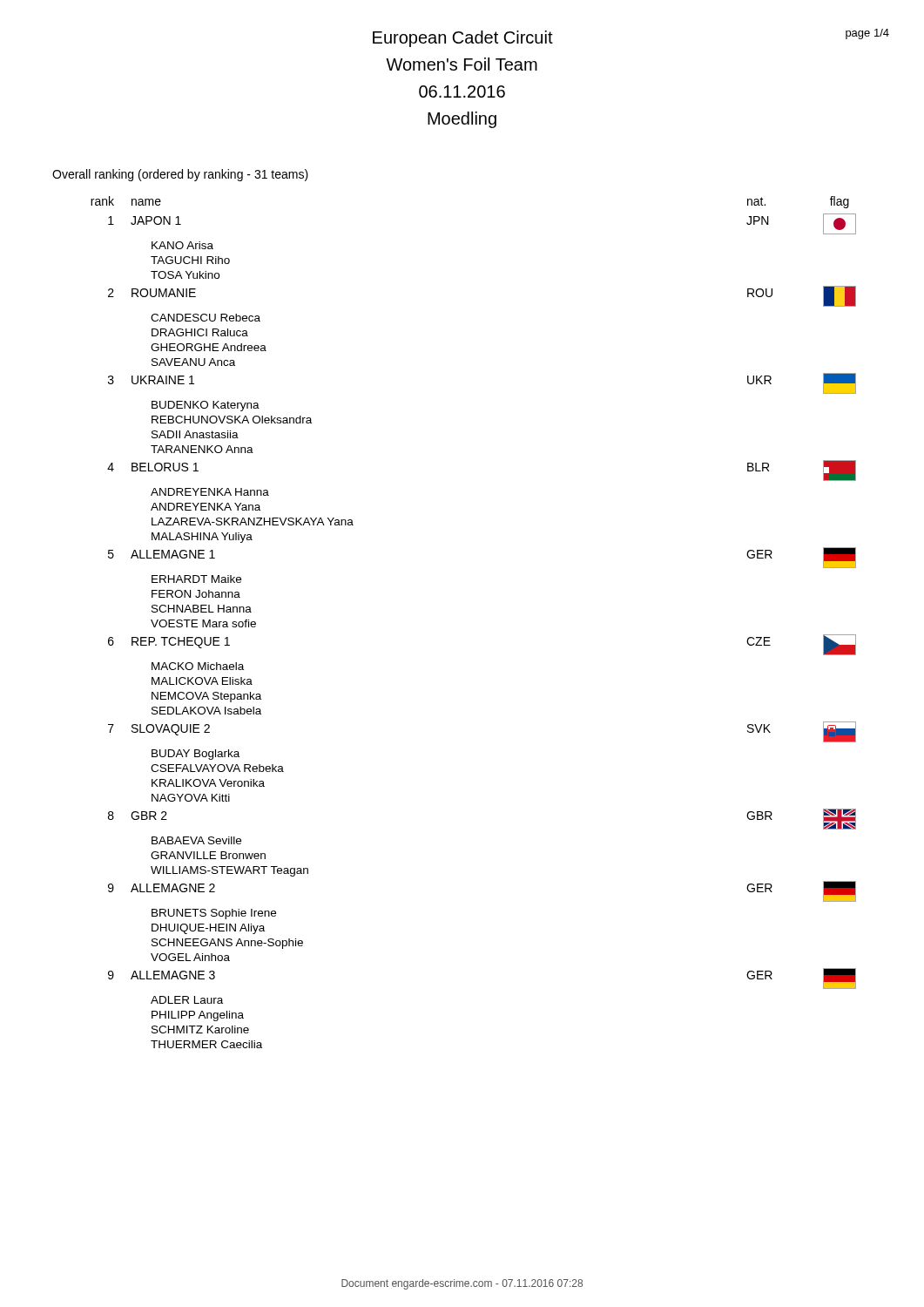
Task: Point to the block beginning "Overall ranking (ordered by ranking - 31"
Action: 180,174
